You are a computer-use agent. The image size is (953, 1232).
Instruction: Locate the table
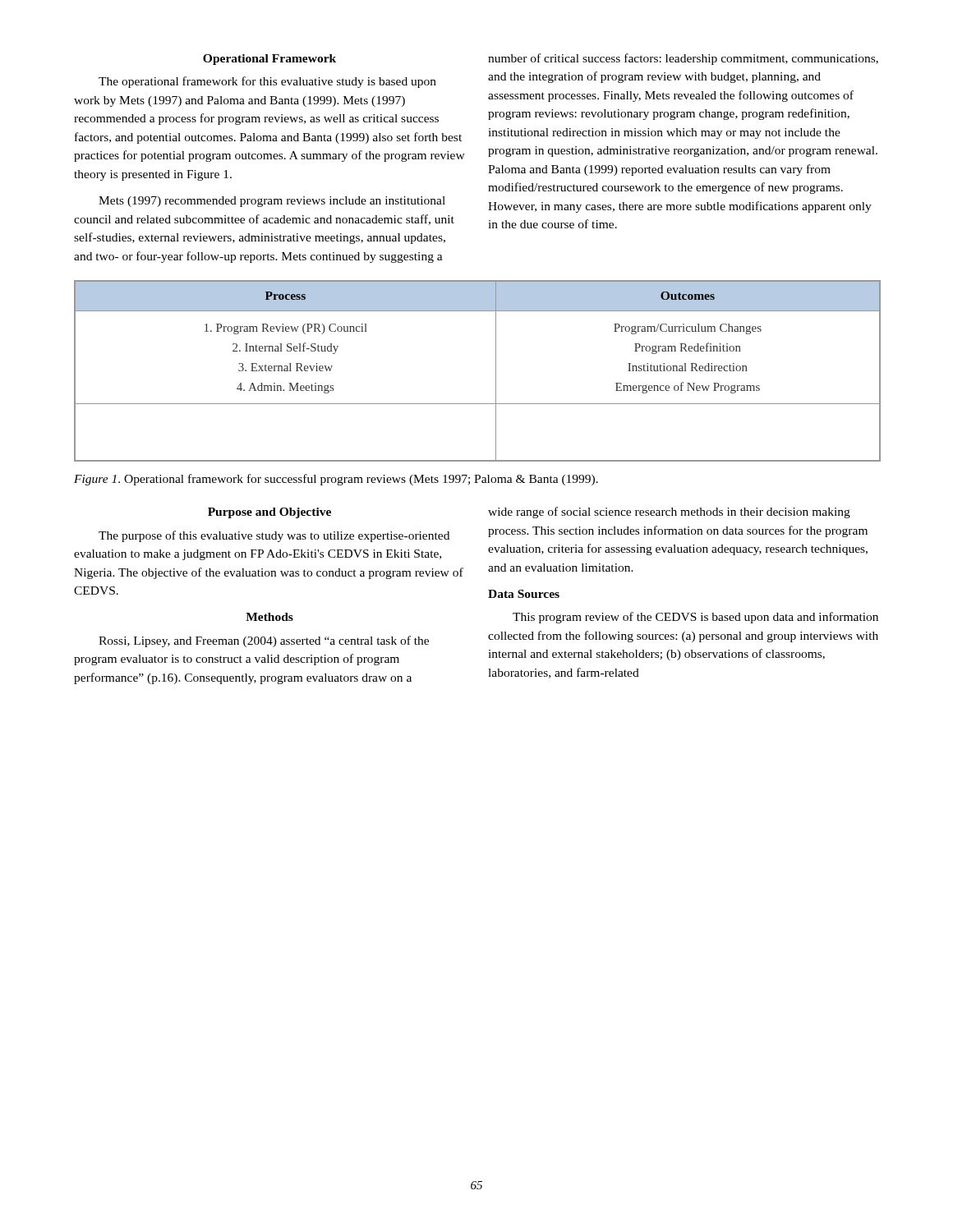coord(477,371)
